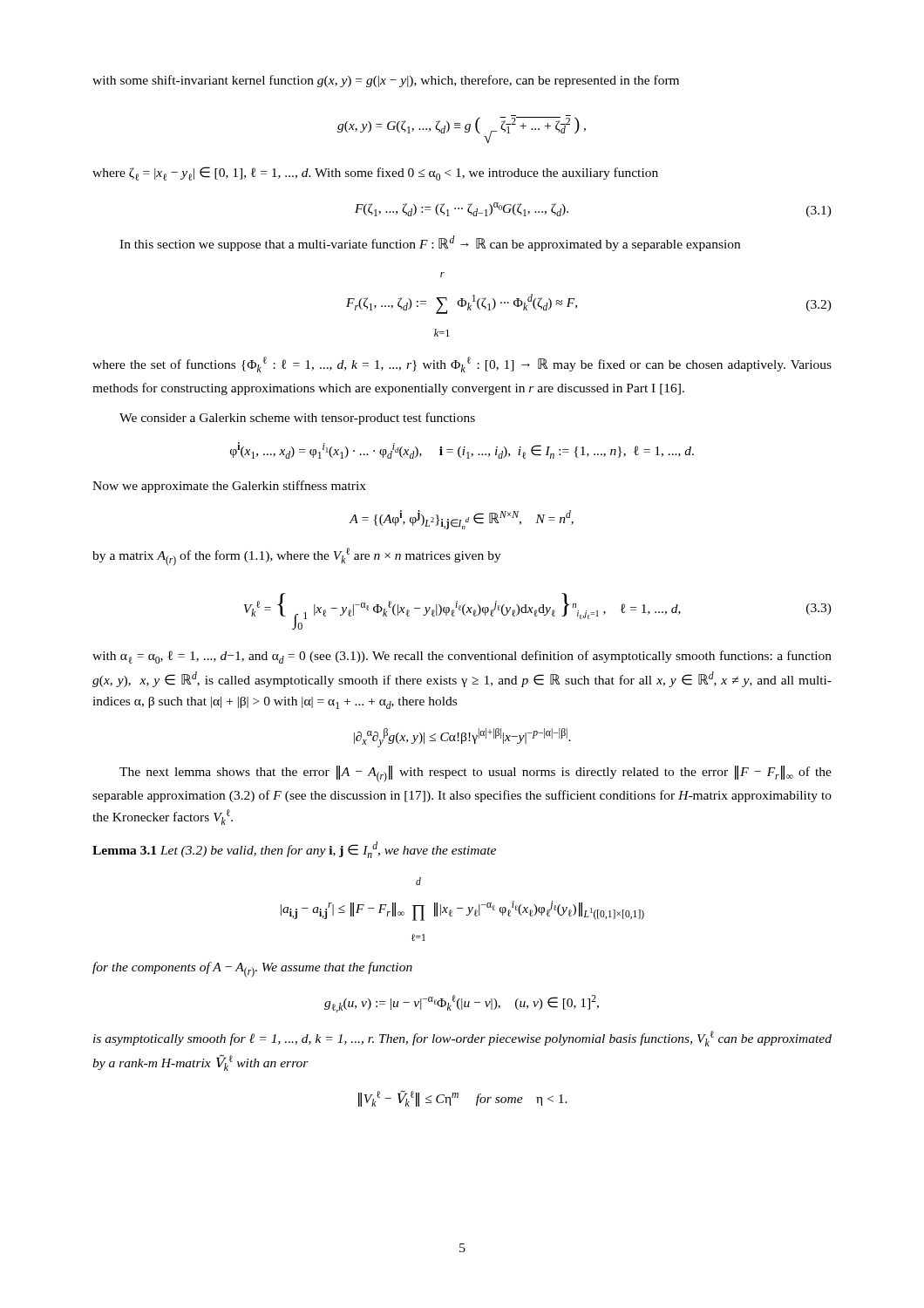This screenshot has width=924, height=1308.
Task: Locate the block starting "We consider a Galerkin scheme"
Action: (297, 417)
